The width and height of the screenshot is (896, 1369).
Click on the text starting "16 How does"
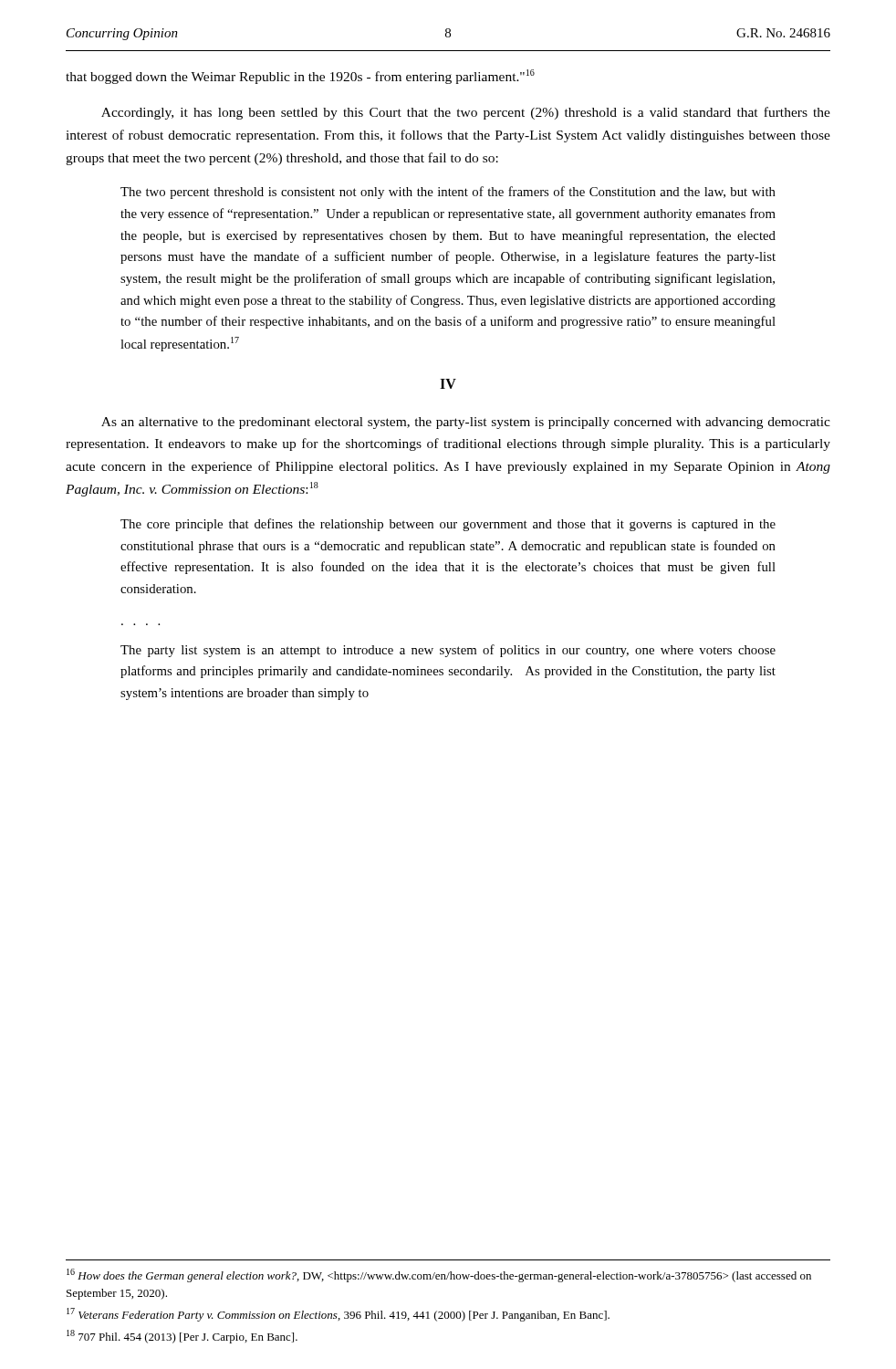(x=439, y=1283)
